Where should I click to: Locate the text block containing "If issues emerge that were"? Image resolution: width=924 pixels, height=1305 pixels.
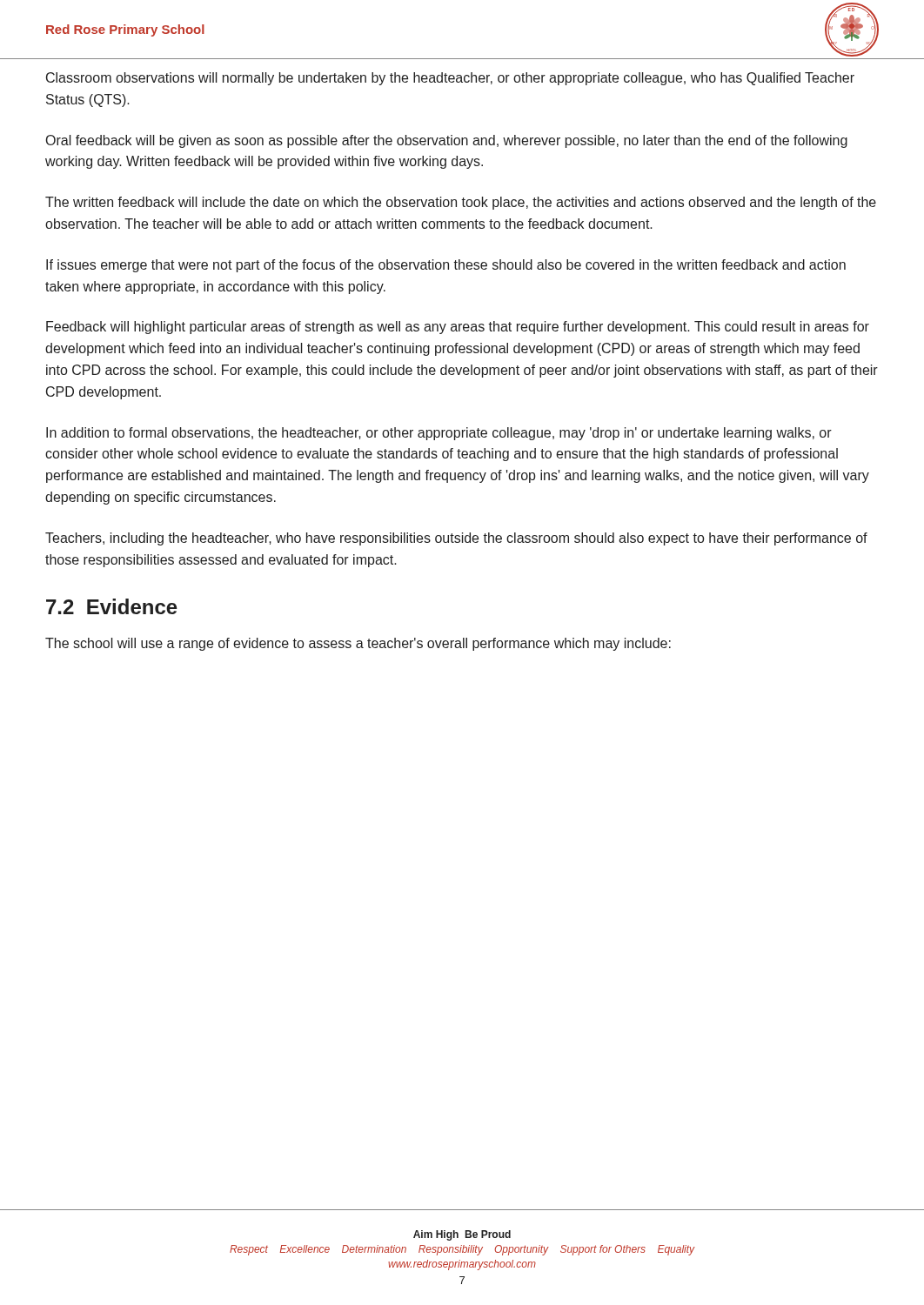pyautogui.click(x=446, y=276)
